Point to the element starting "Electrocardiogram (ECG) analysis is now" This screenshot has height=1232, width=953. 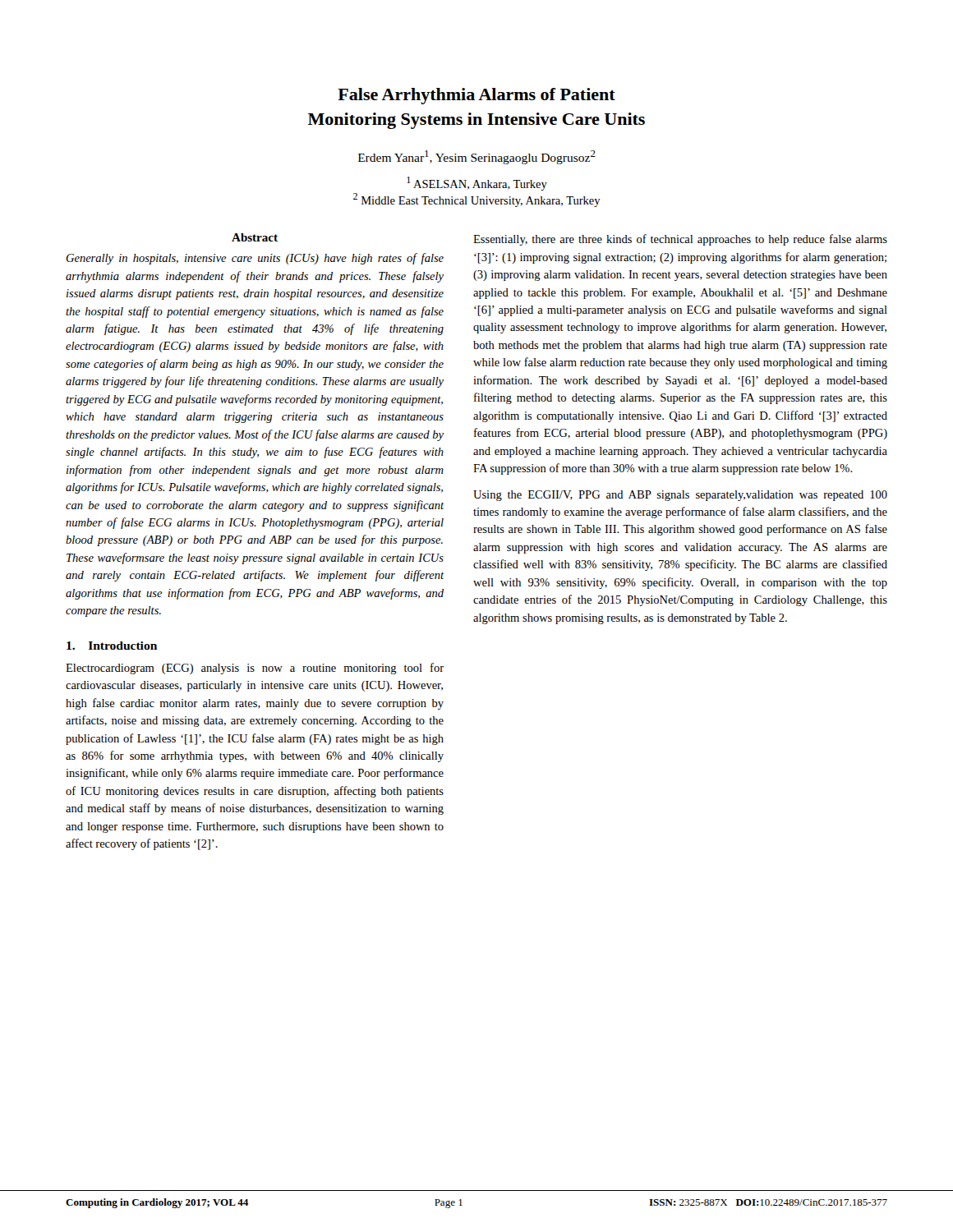click(x=255, y=756)
